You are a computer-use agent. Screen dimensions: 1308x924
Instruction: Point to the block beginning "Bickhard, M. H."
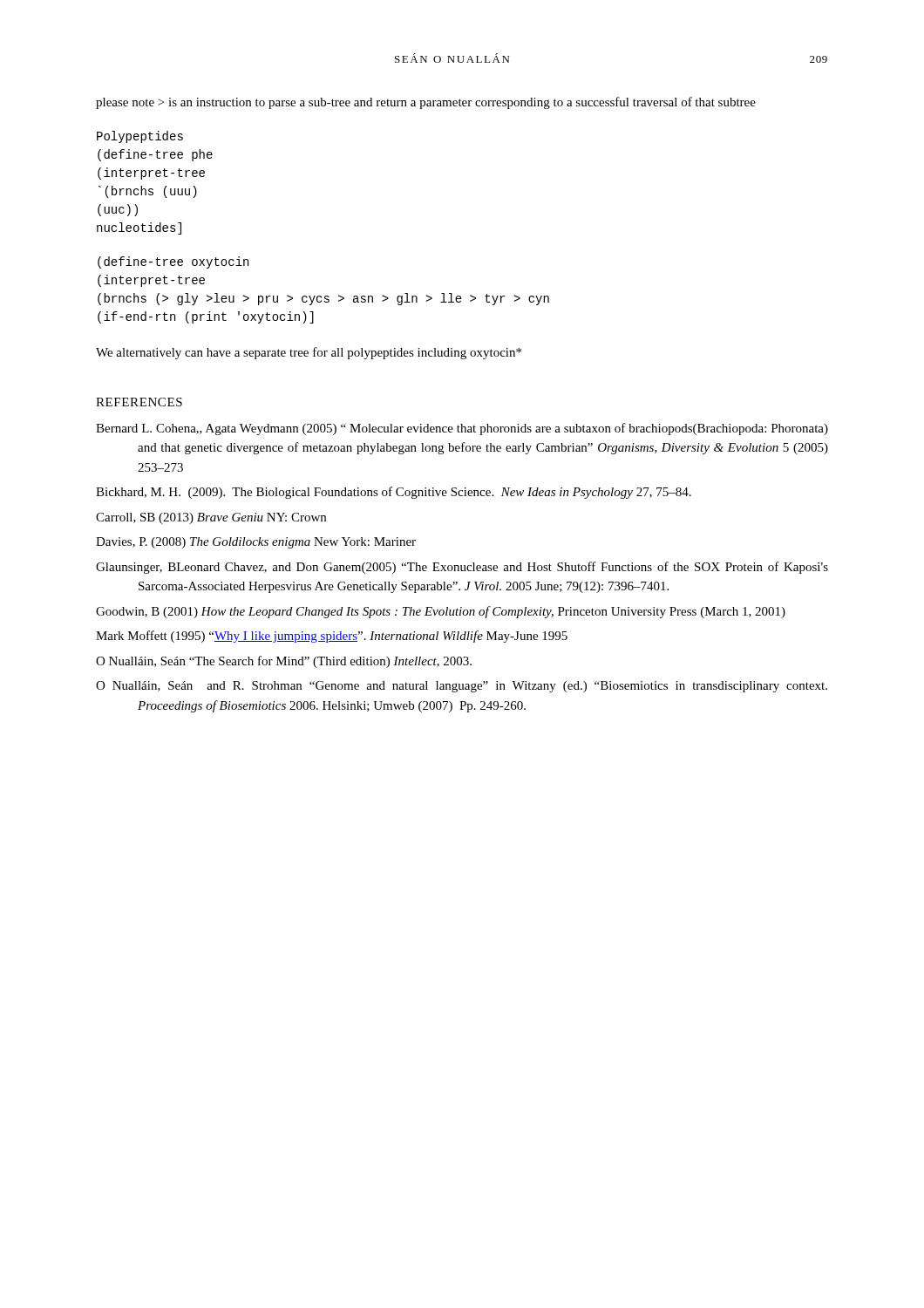(x=394, y=492)
